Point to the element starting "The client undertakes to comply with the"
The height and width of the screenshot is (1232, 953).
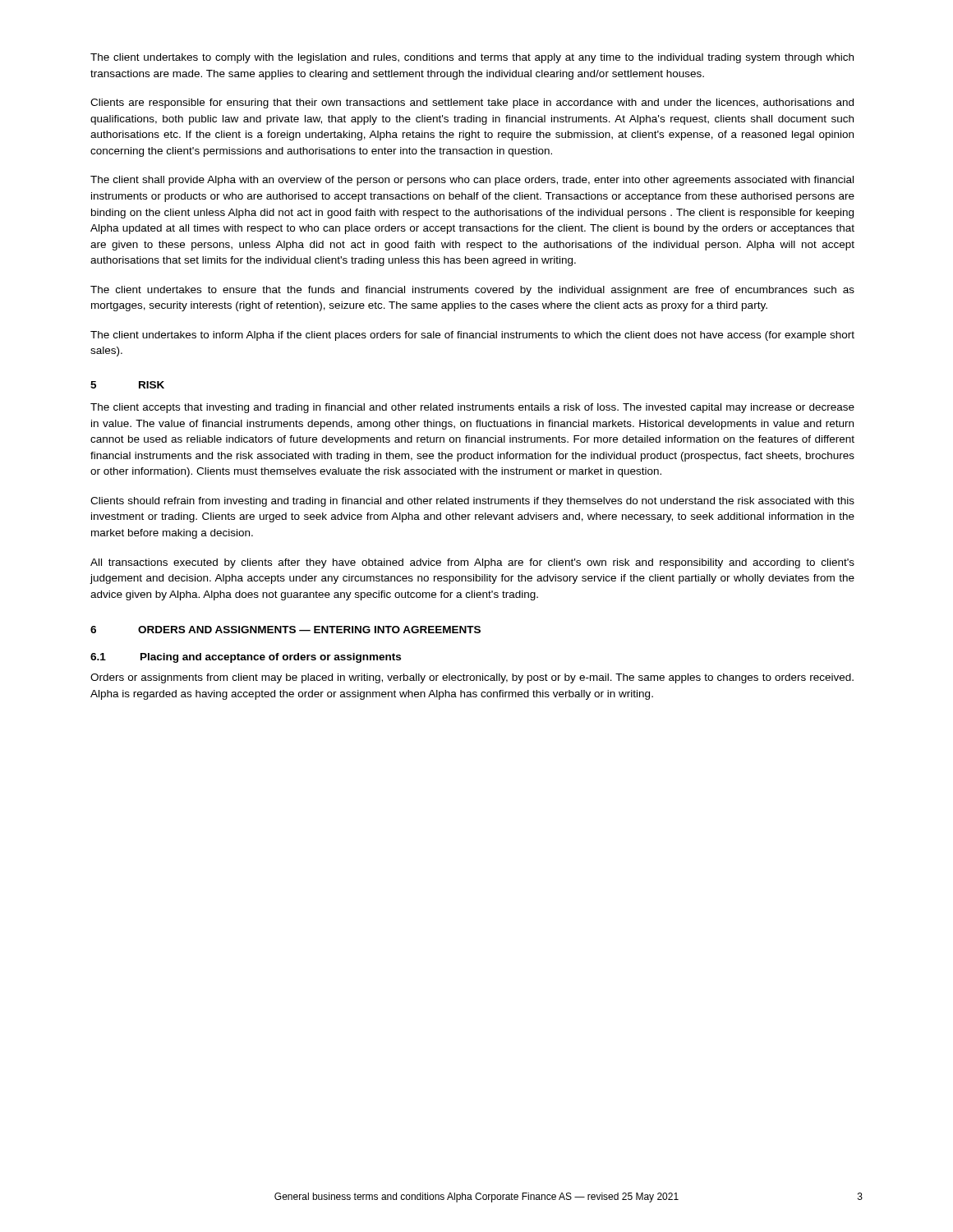tap(472, 65)
